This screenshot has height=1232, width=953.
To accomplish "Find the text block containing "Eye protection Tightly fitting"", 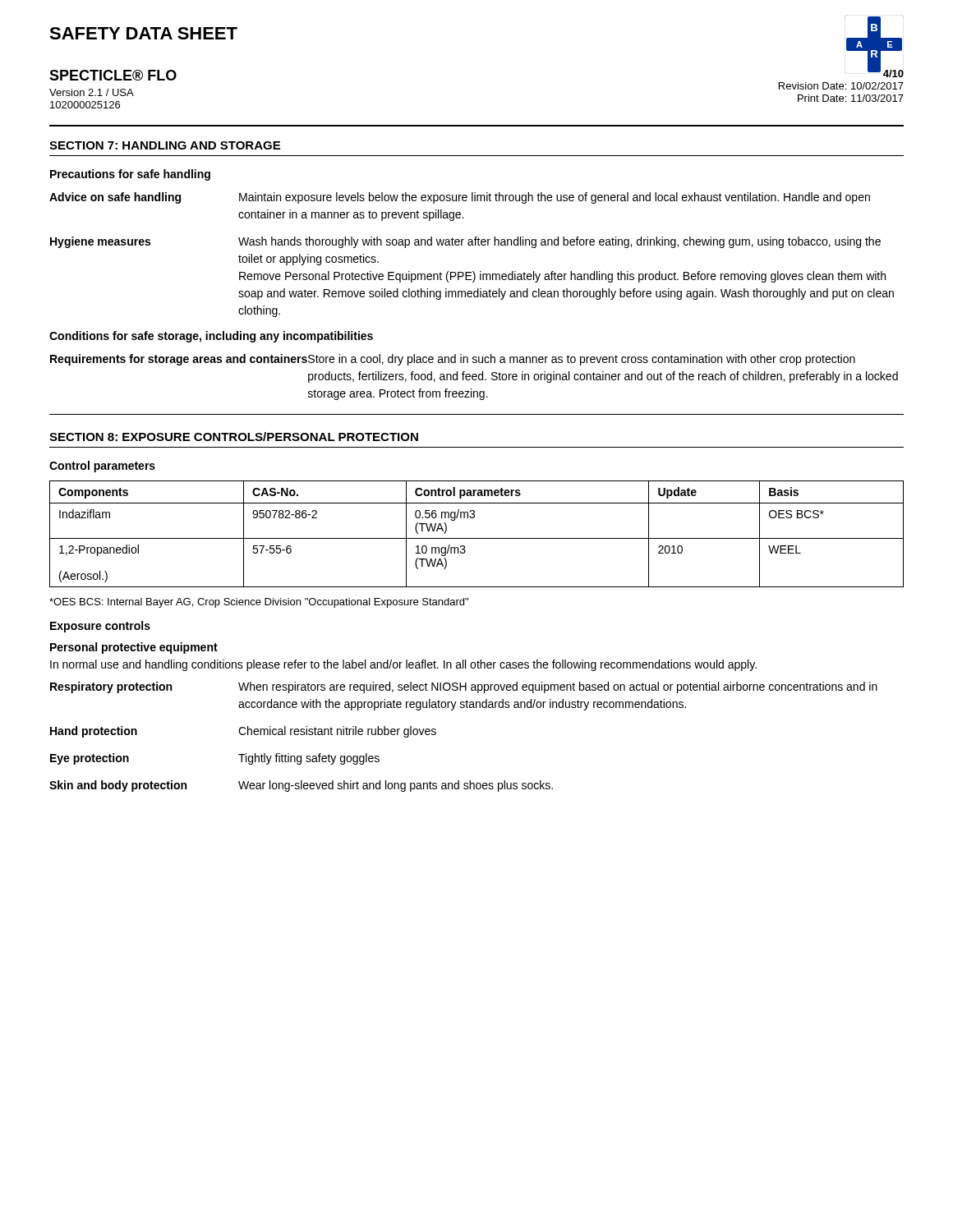I will 96,759.
